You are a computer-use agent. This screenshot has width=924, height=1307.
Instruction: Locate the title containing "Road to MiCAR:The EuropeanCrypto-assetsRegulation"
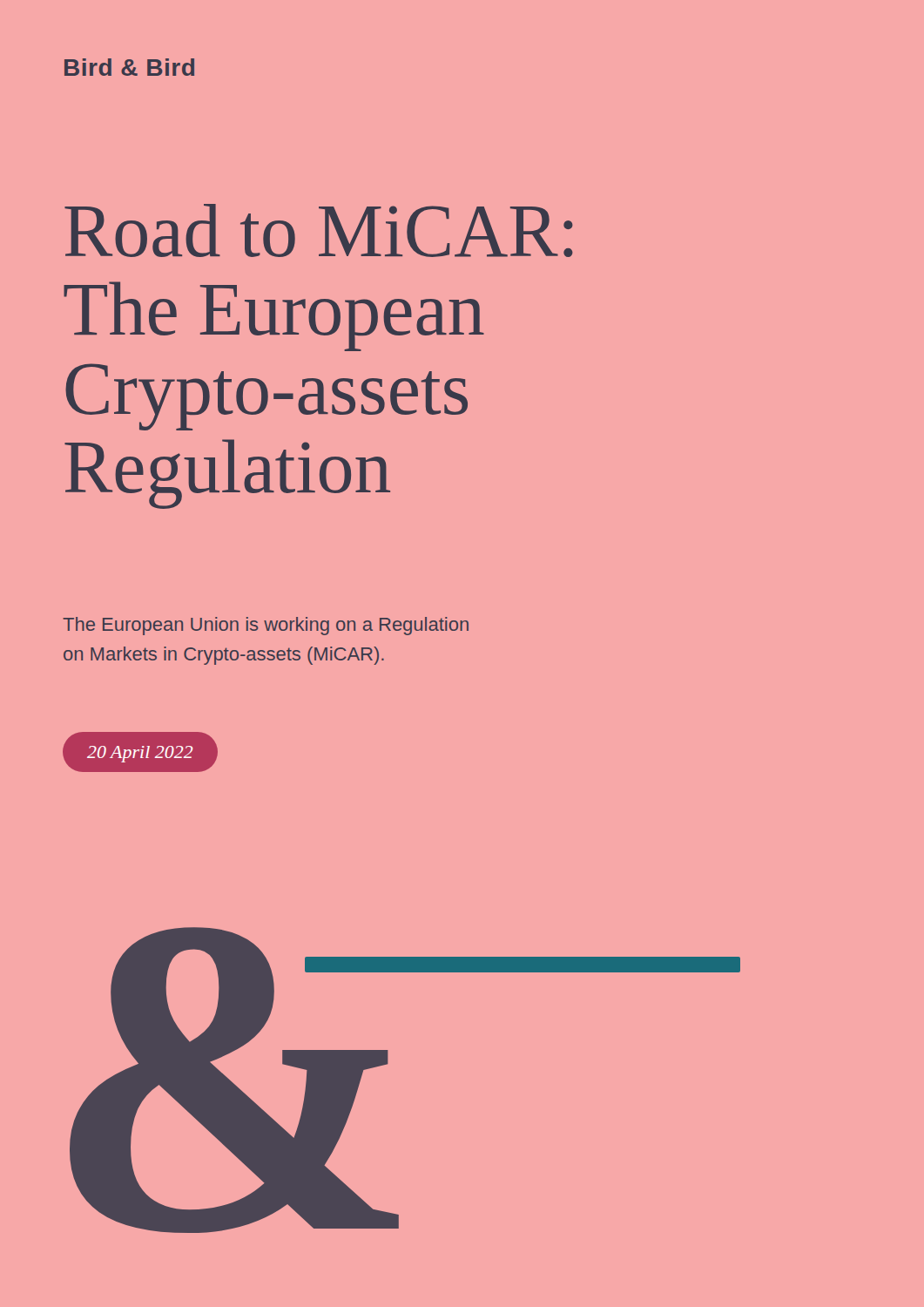[346, 349]
